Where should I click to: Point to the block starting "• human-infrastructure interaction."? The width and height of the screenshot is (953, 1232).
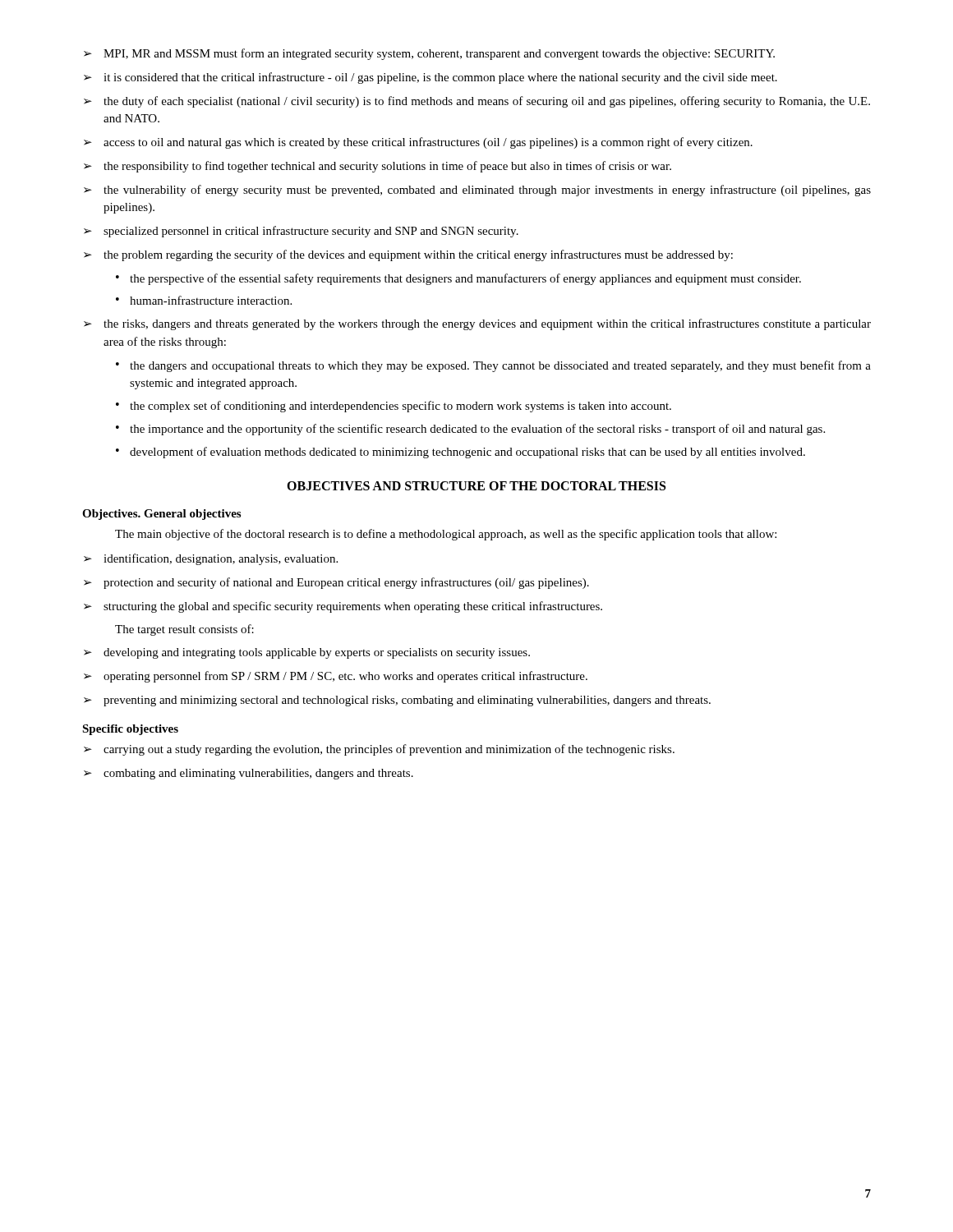tap(204, 300)
